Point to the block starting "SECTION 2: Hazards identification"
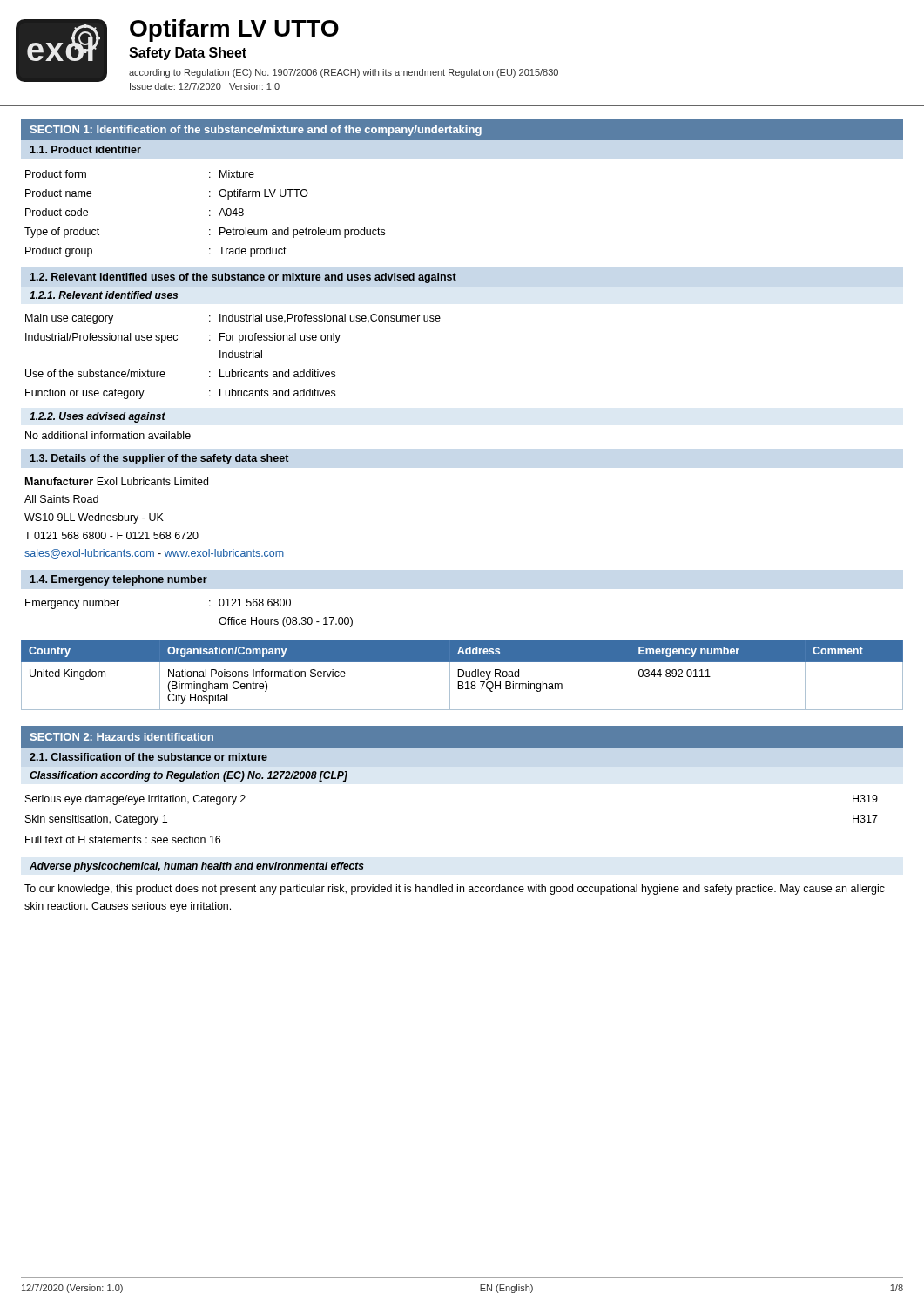Viewport: 924px width, 1307px height. (x=122, y=737)
